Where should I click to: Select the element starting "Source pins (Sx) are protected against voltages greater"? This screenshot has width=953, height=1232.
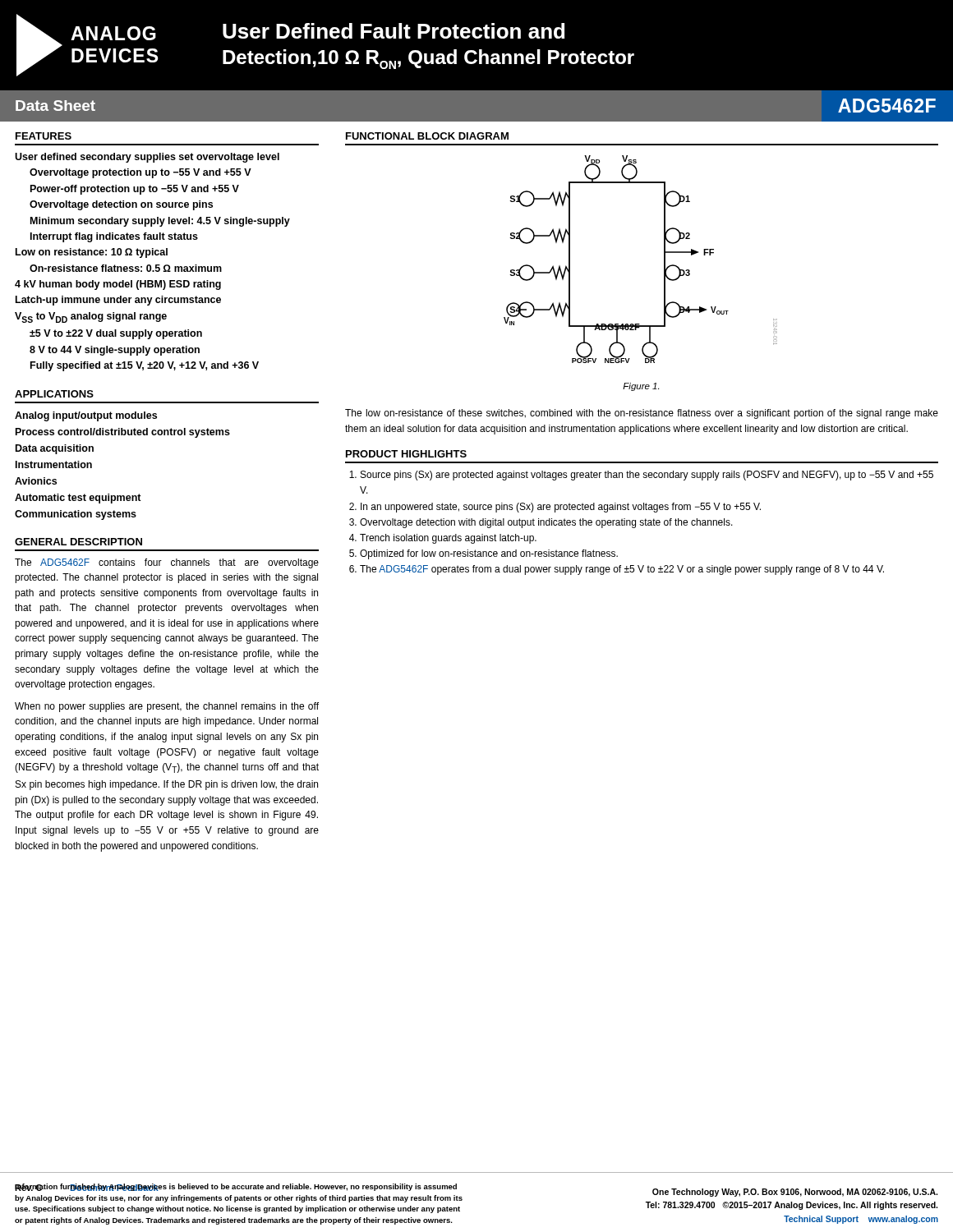click(647, 483)
